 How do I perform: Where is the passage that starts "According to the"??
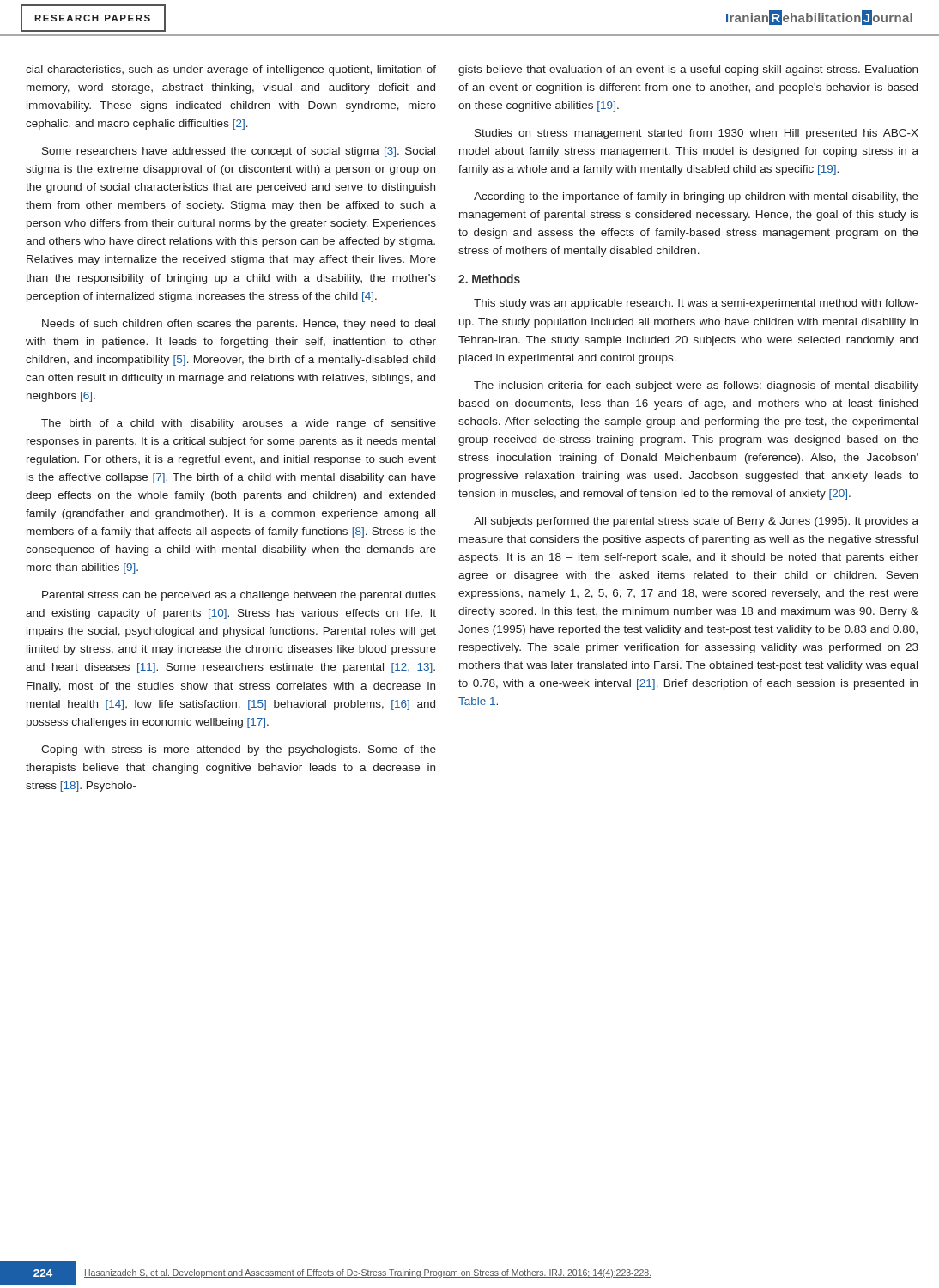click(688, 224)
